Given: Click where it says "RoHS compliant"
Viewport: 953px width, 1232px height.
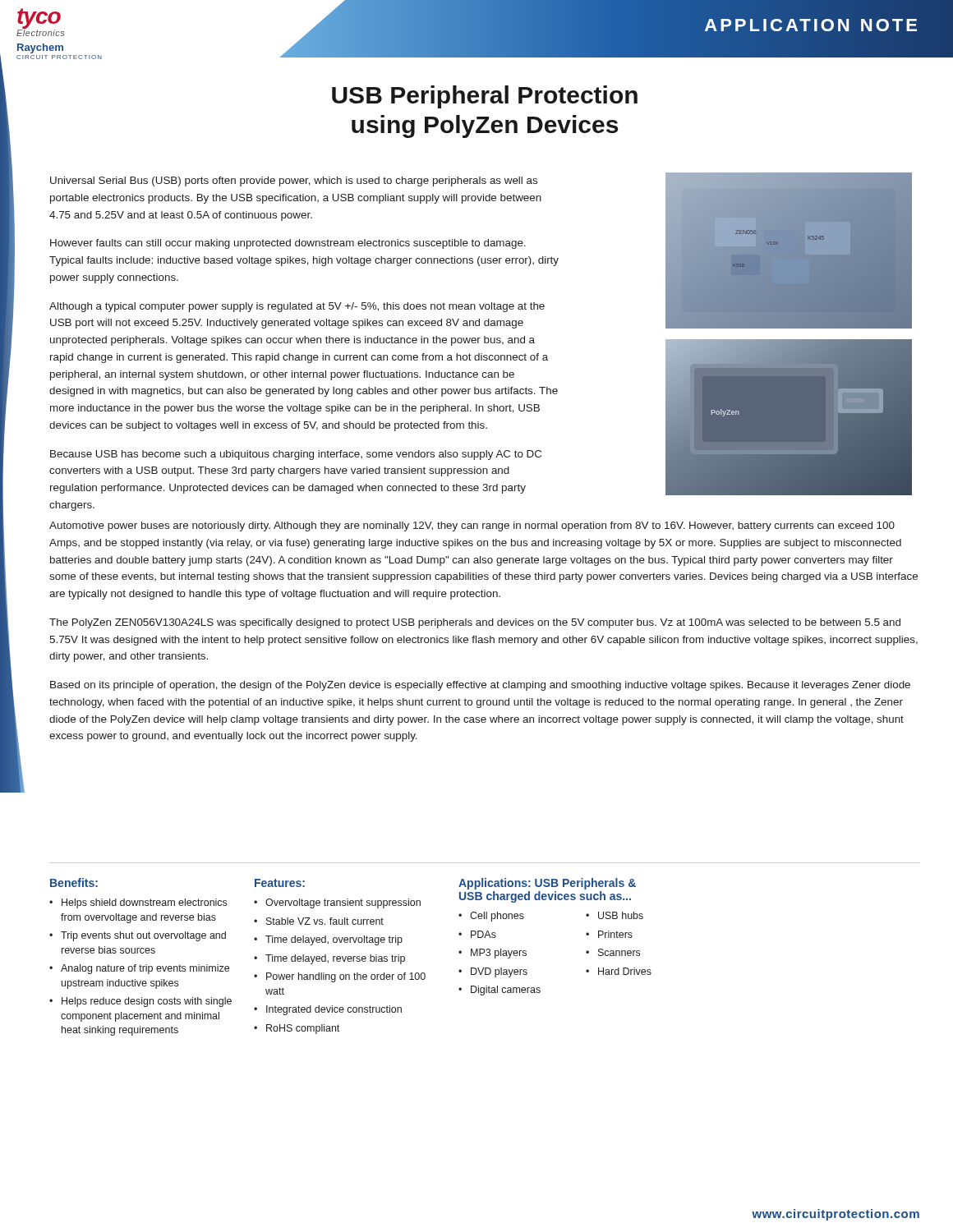Looking at the screenshot, I should (x=302, y=1028).
